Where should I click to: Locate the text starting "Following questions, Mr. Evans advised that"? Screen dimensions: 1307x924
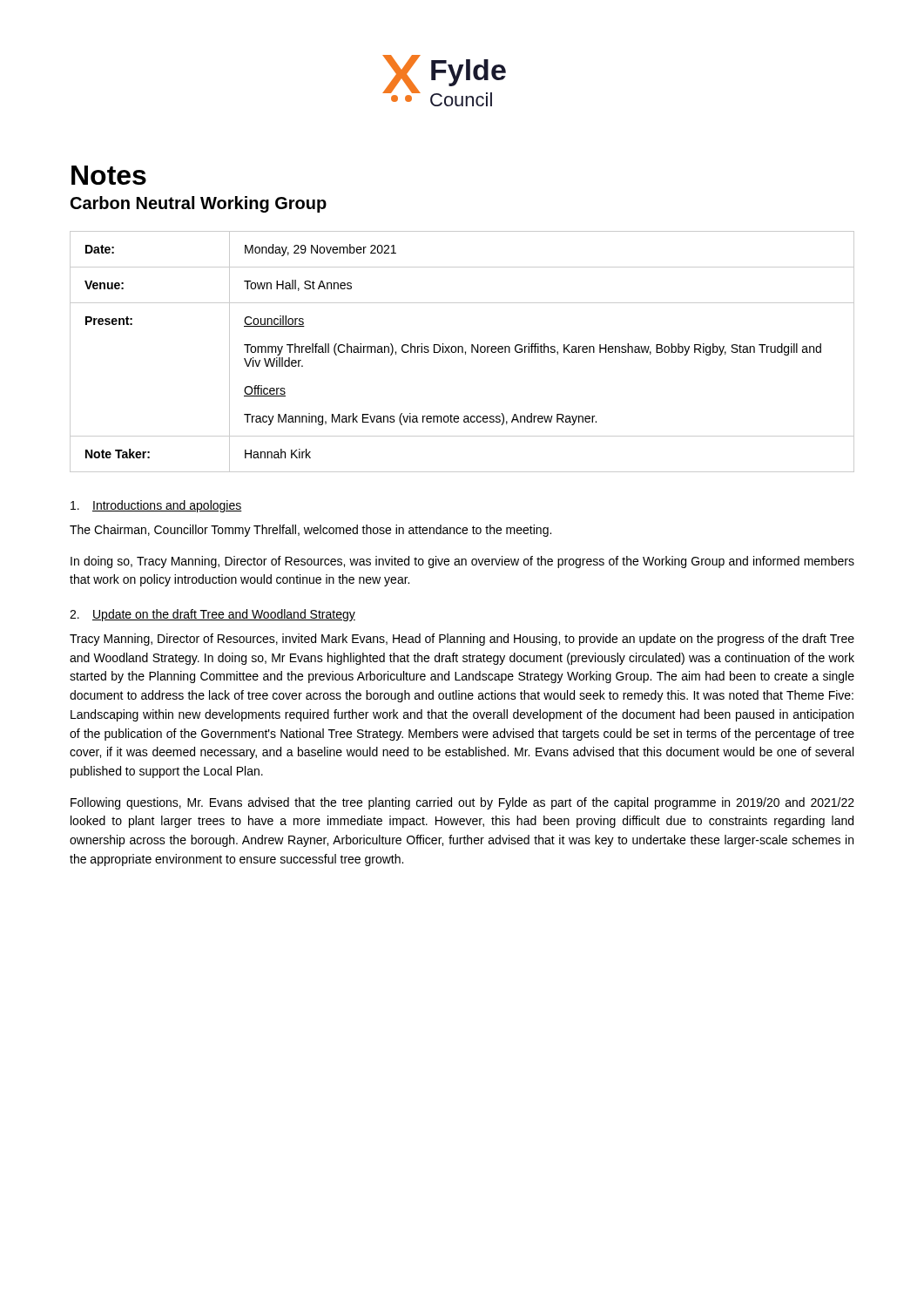coord(462,830)
